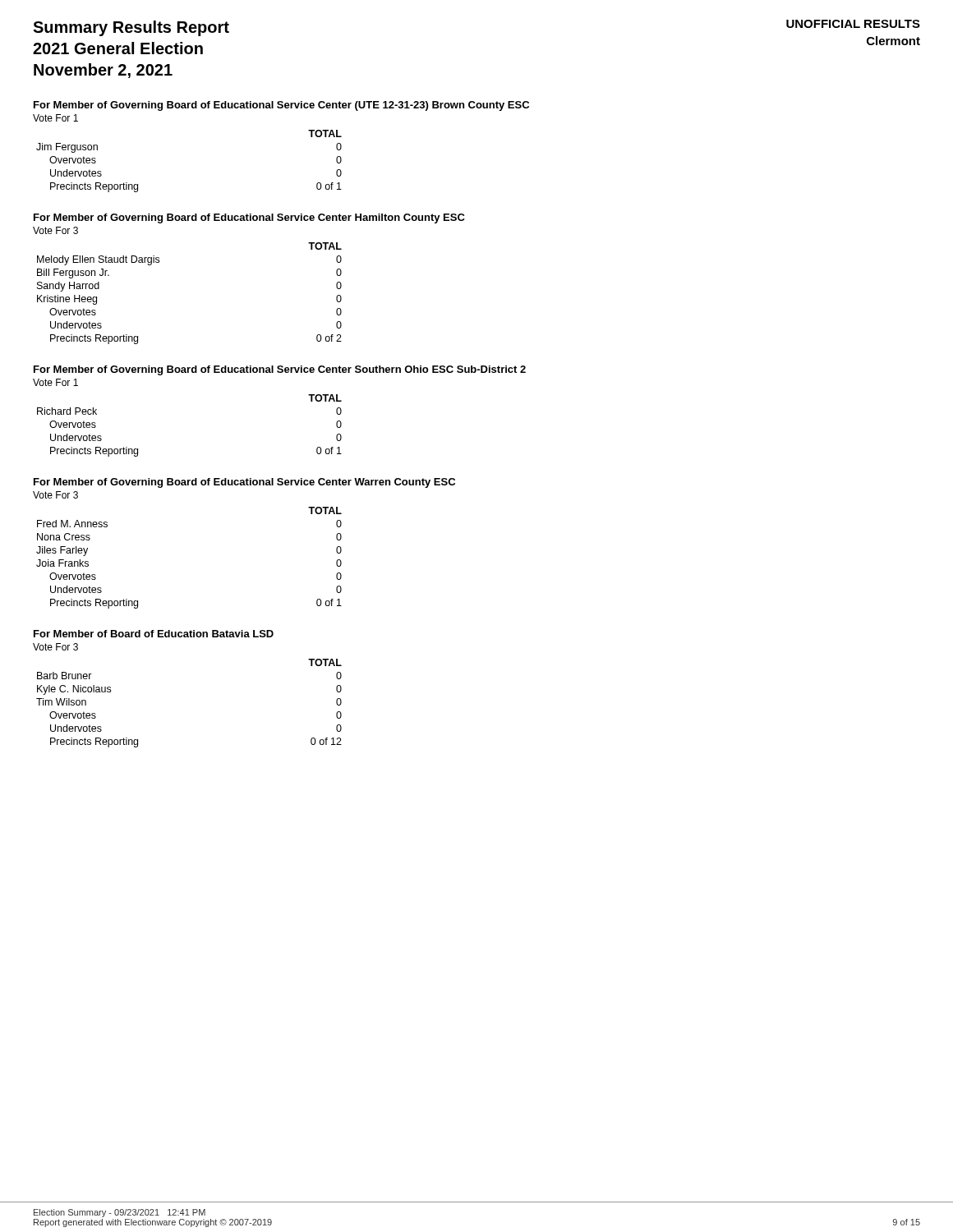Click on the table containing "0 of 2"
Image resolution: width=953 pixels, height=1232 pixels.
476,292
